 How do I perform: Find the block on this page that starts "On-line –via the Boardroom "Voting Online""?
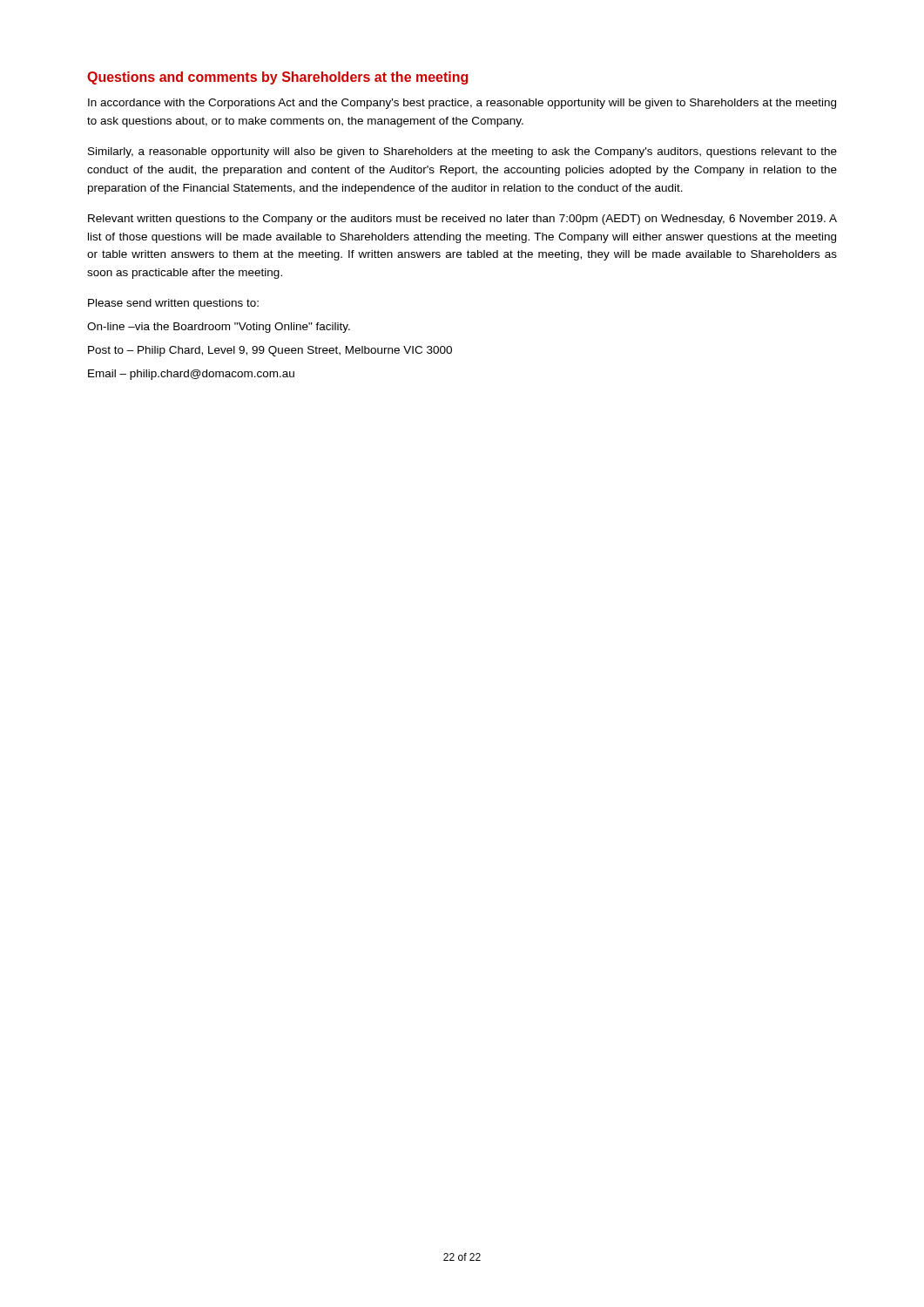[219, 326]
